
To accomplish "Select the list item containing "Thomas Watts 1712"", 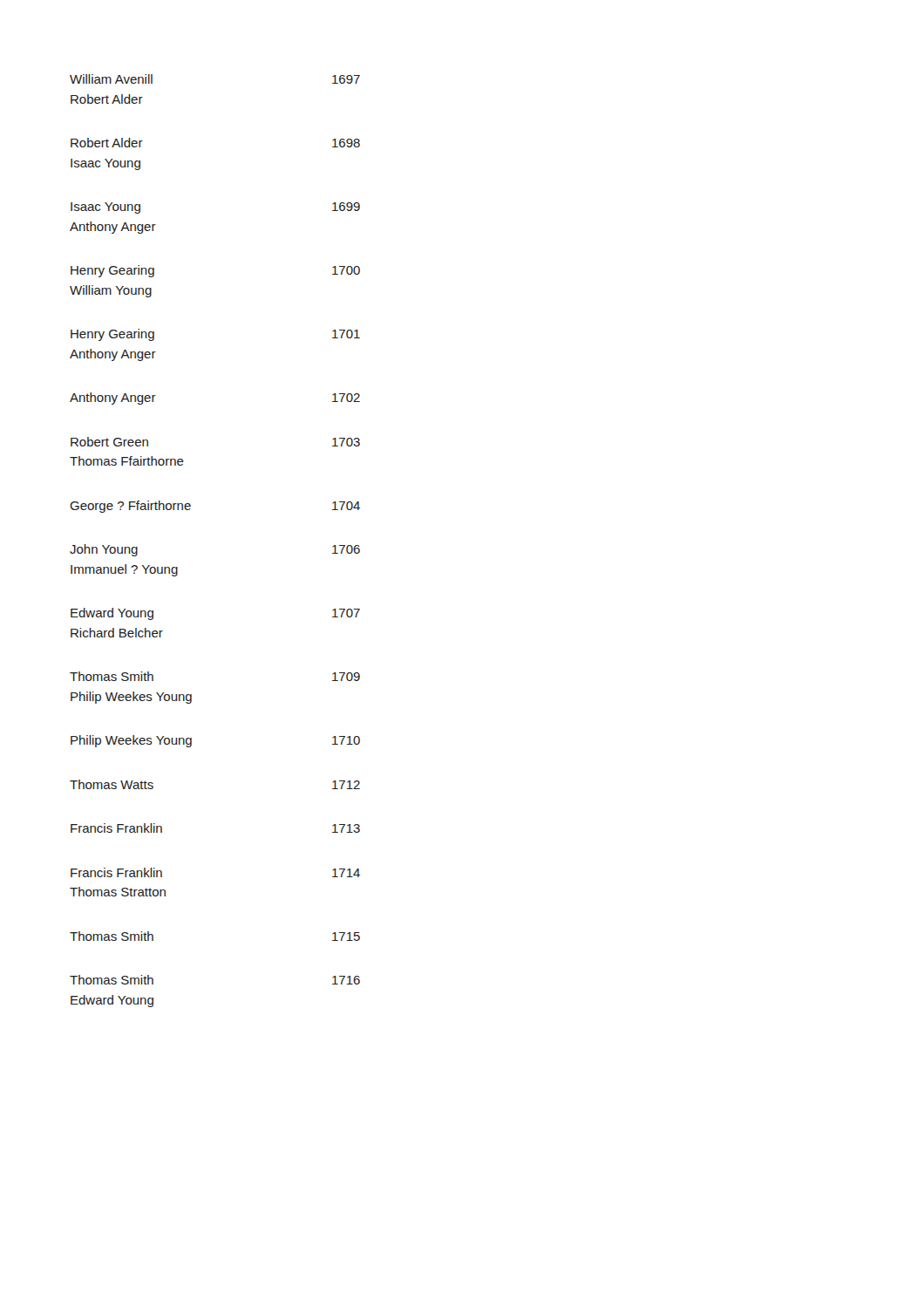I will (x=109, y=784).
